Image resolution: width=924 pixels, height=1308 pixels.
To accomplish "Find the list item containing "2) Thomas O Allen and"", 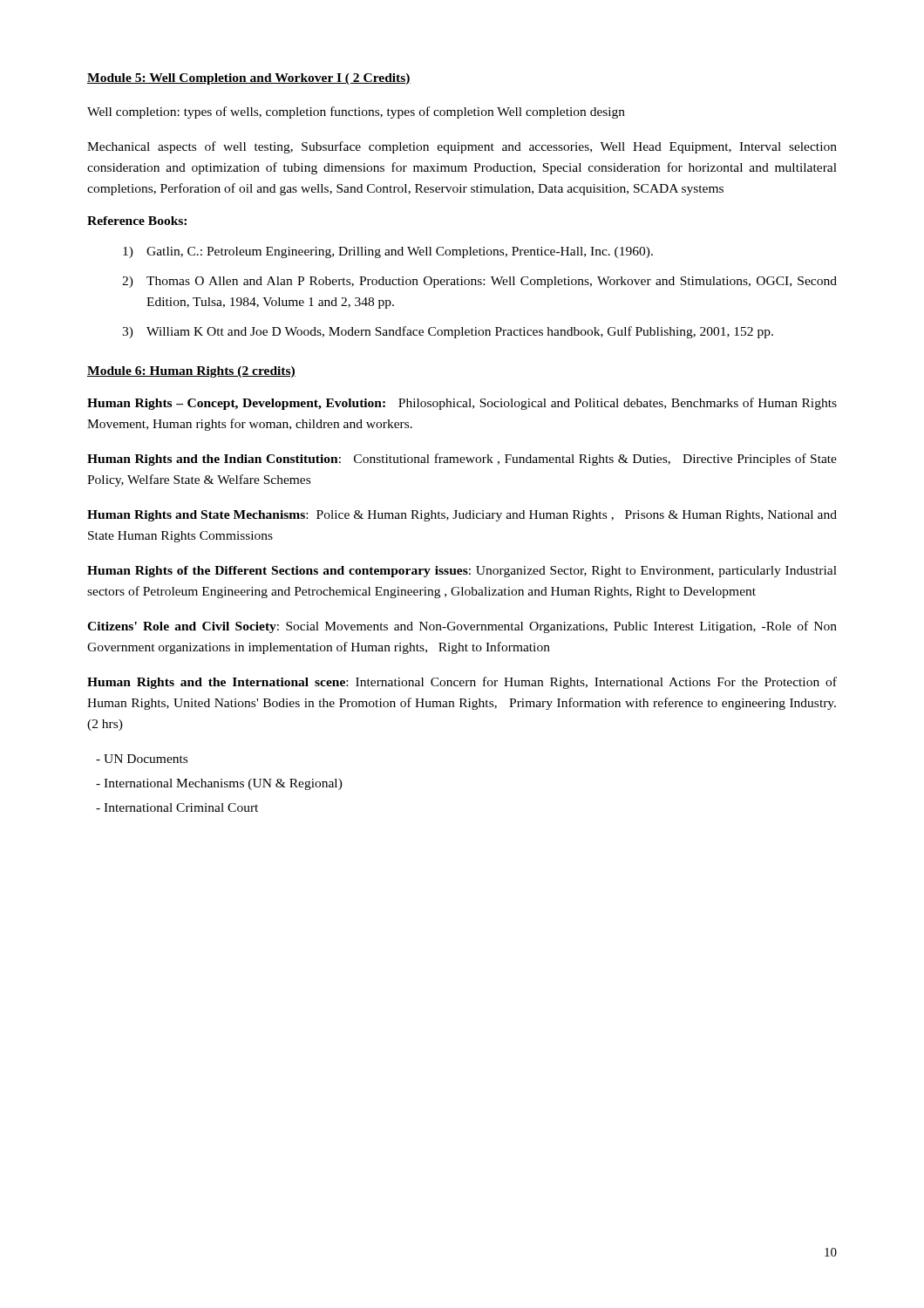I will (x=479, y=291).
